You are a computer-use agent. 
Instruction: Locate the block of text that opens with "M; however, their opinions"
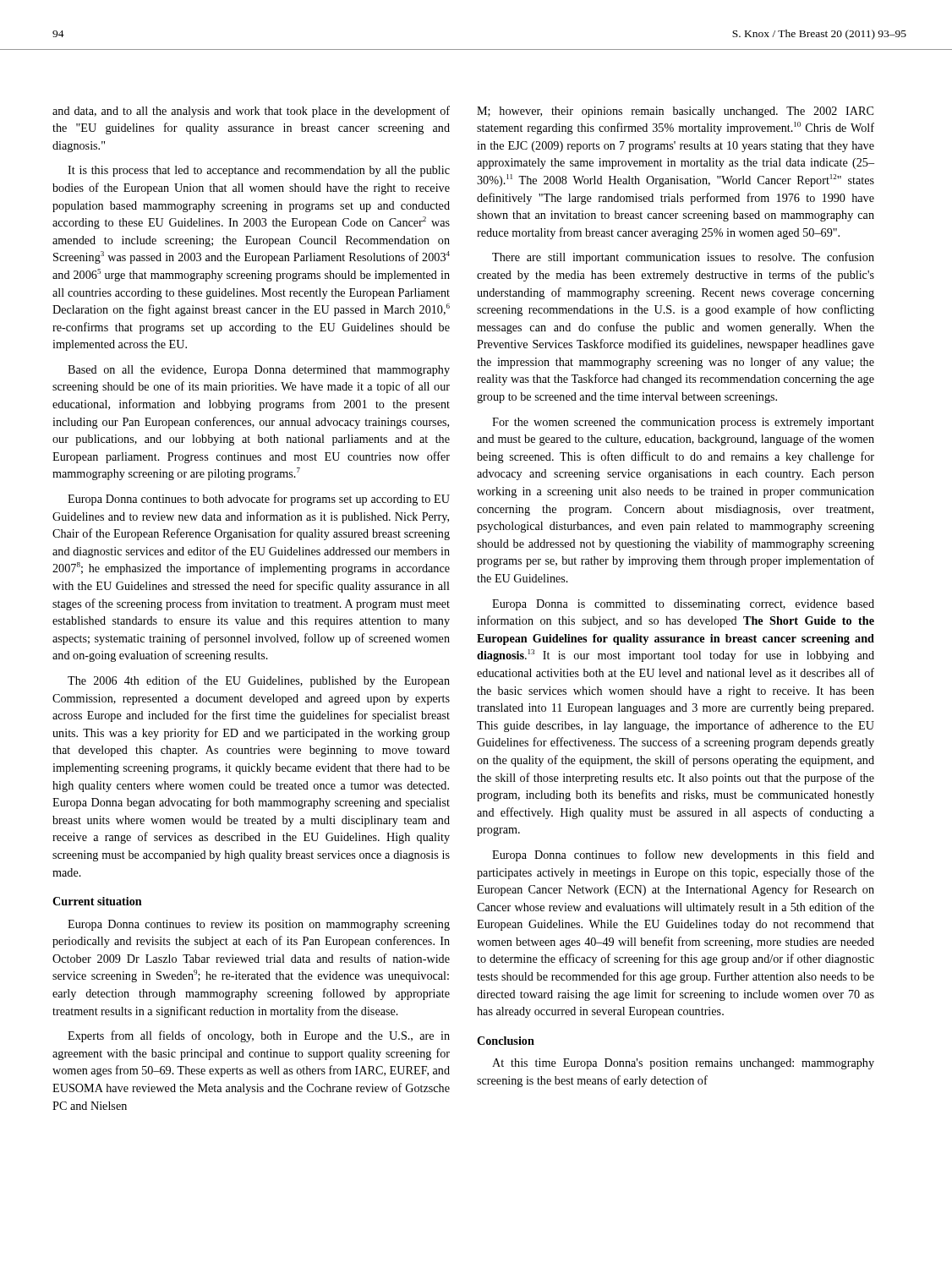pos(676,172)
